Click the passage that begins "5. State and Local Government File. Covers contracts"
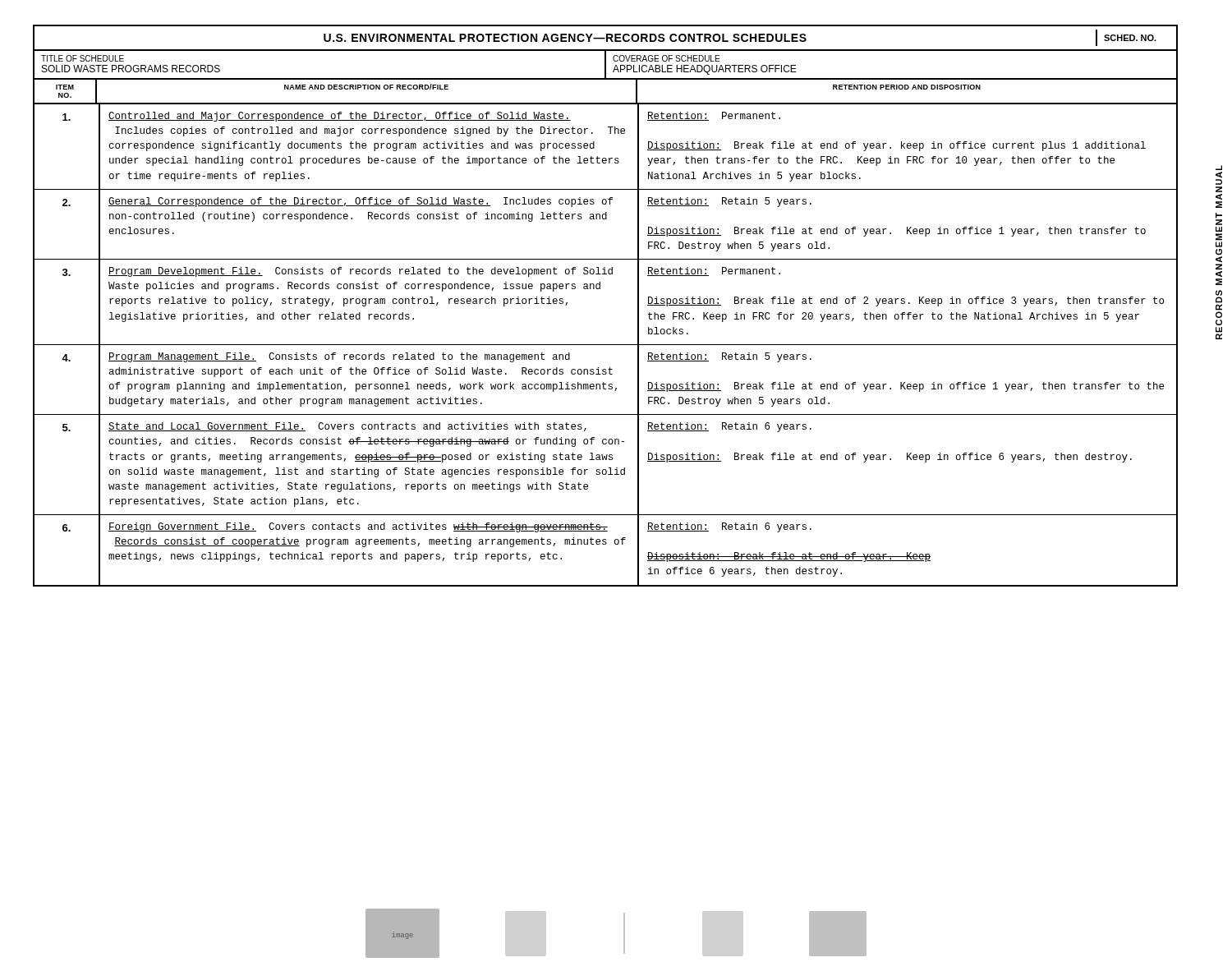Viewport: 1232px width, 962px height. (x=605, y=465)
